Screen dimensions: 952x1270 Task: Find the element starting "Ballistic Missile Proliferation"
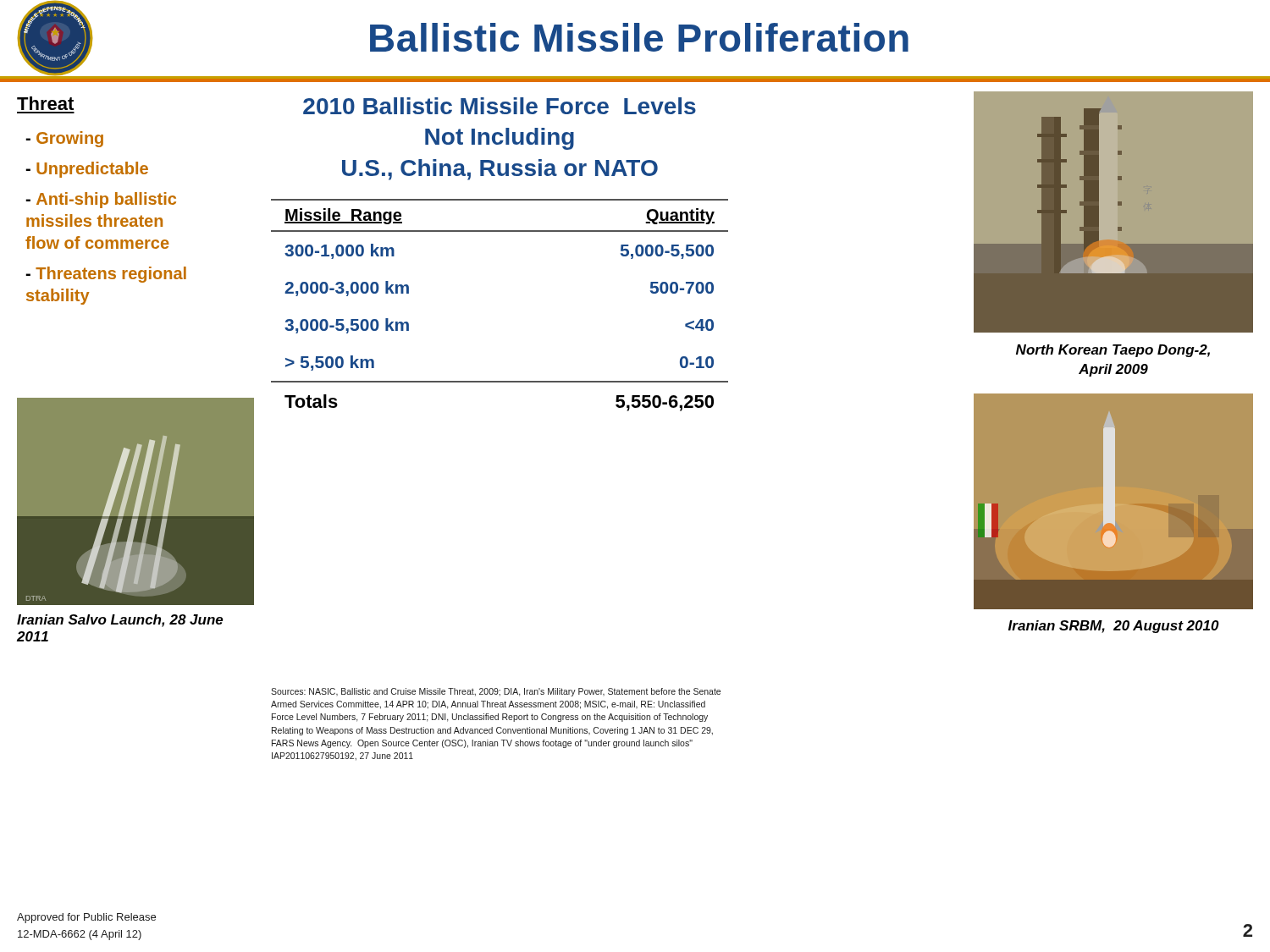(639, 38)
